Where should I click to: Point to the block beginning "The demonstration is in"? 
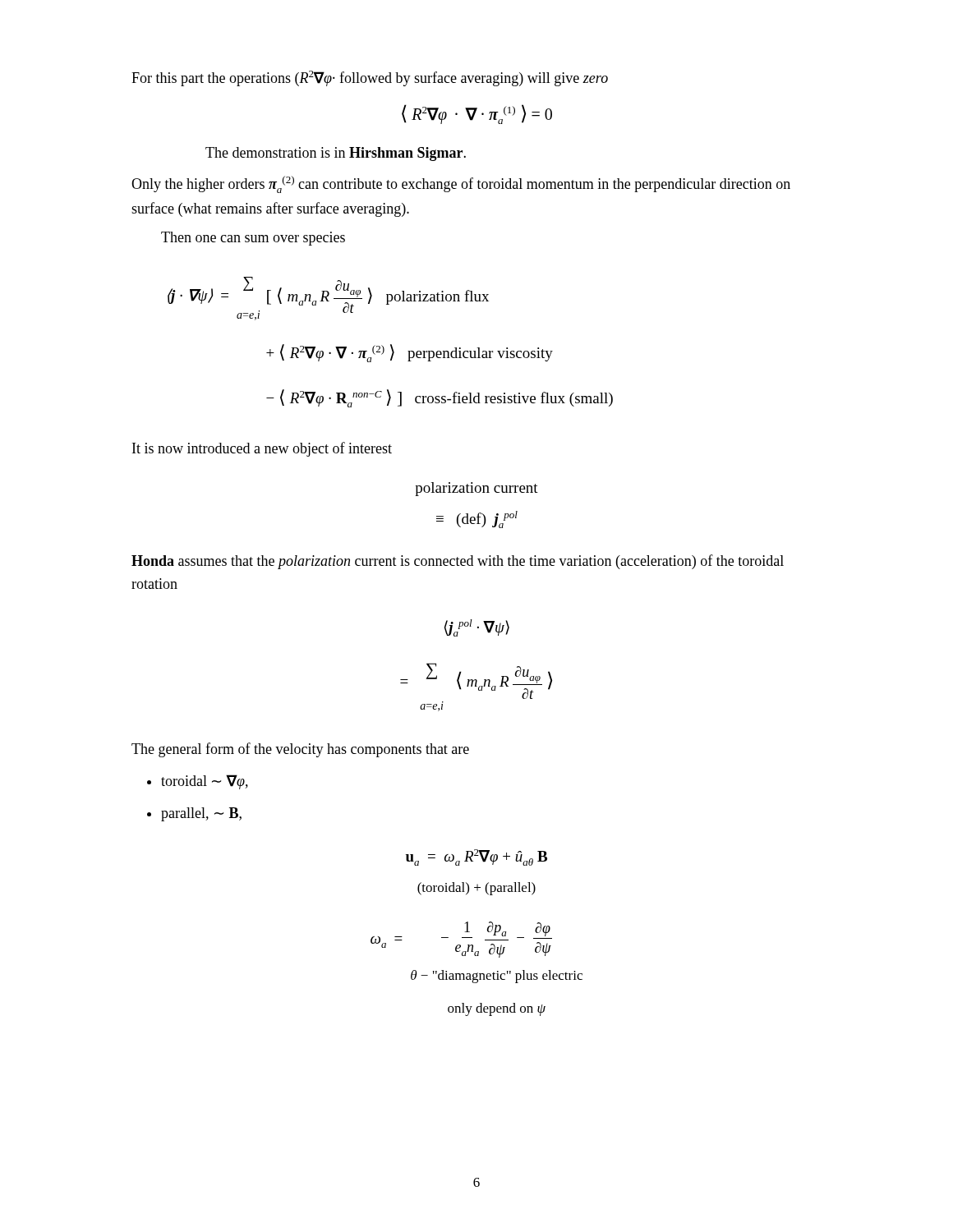coord(336,153)
